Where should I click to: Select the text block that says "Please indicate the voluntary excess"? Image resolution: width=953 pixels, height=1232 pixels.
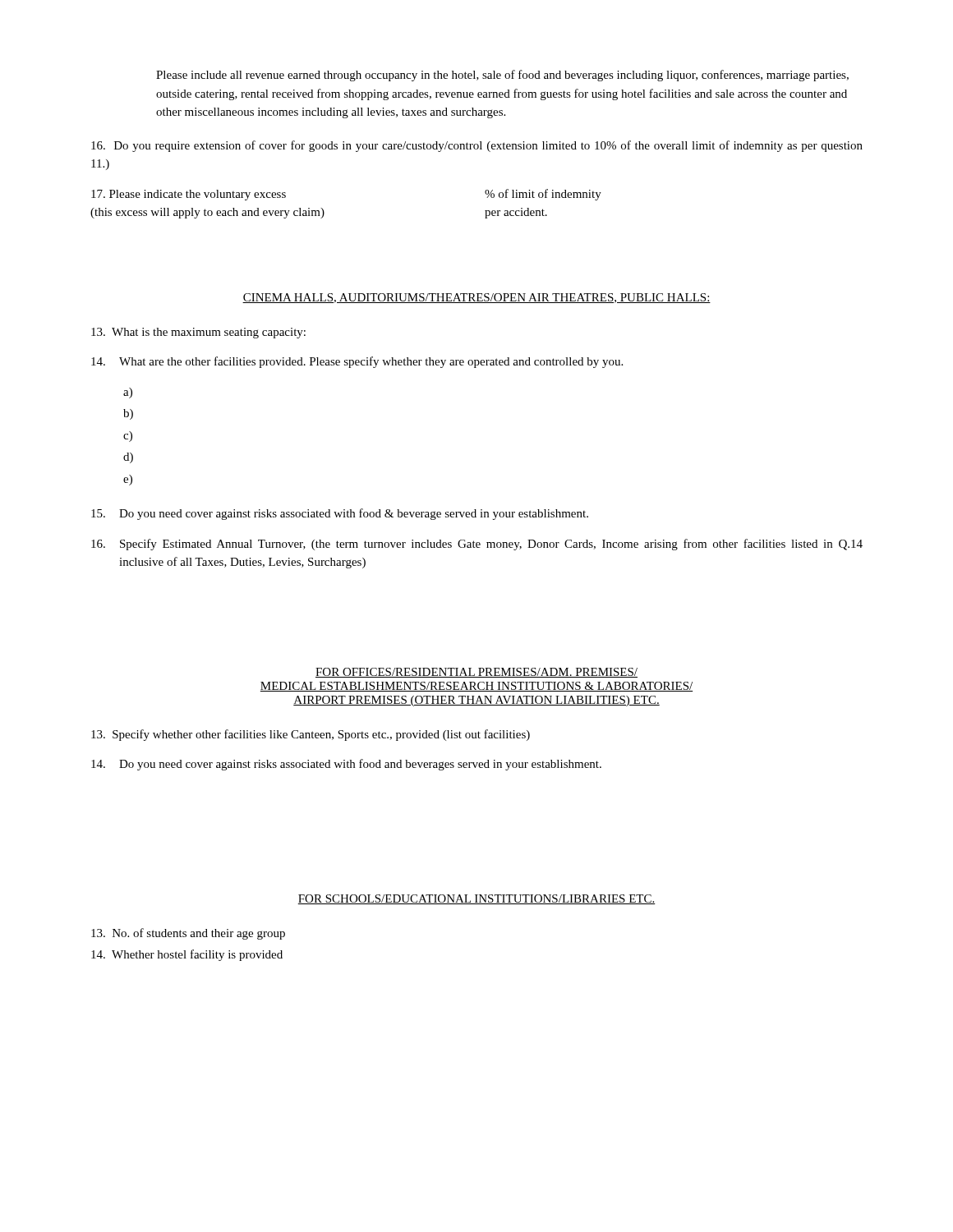click(476, 203)
